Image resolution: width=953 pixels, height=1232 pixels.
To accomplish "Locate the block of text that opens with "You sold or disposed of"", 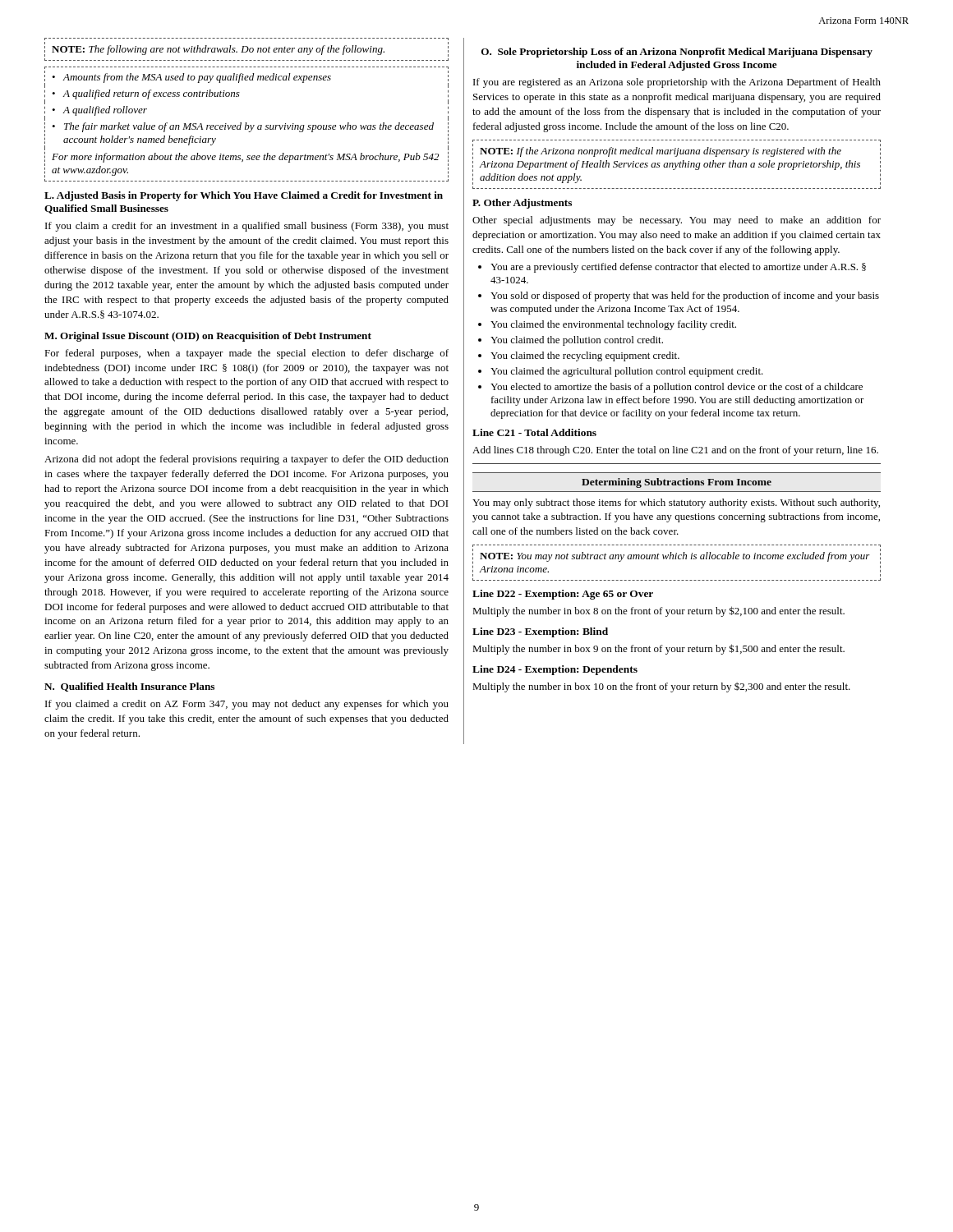I will [x=685, y=301].
